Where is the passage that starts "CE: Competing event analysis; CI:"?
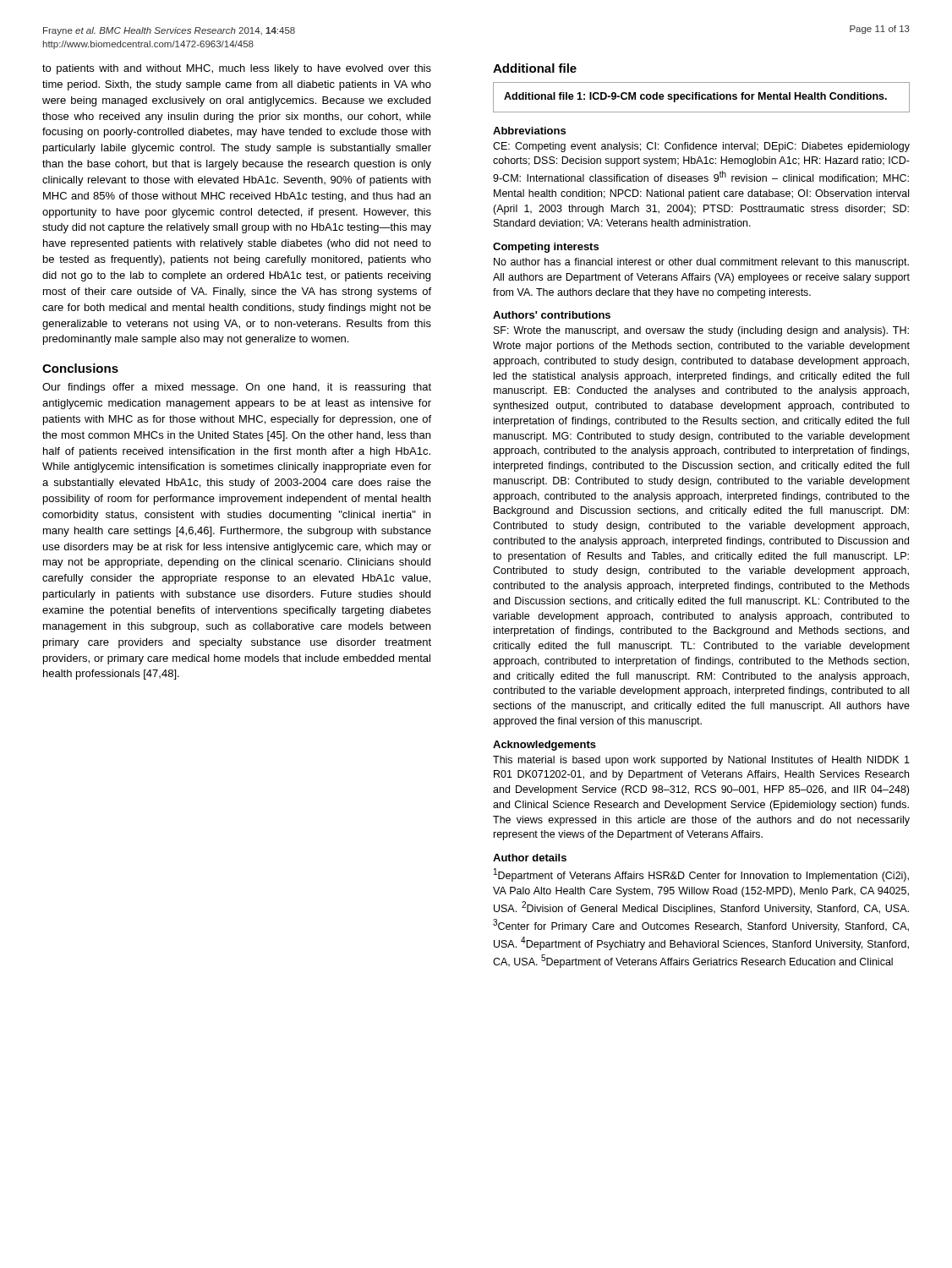952x1268 pixels. (x=701, y=185)
